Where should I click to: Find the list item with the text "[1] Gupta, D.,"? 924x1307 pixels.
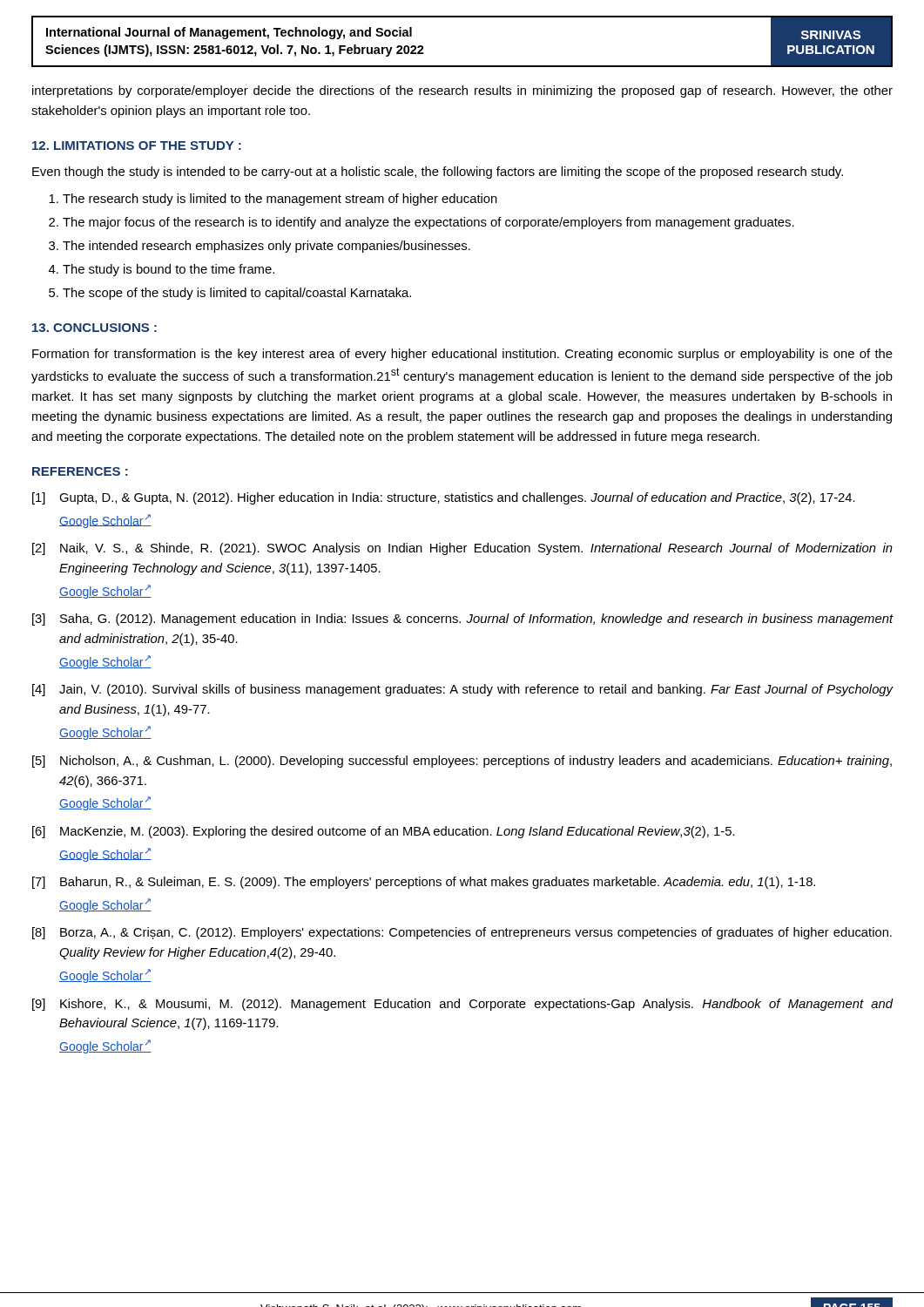click(x=462, y=509)
